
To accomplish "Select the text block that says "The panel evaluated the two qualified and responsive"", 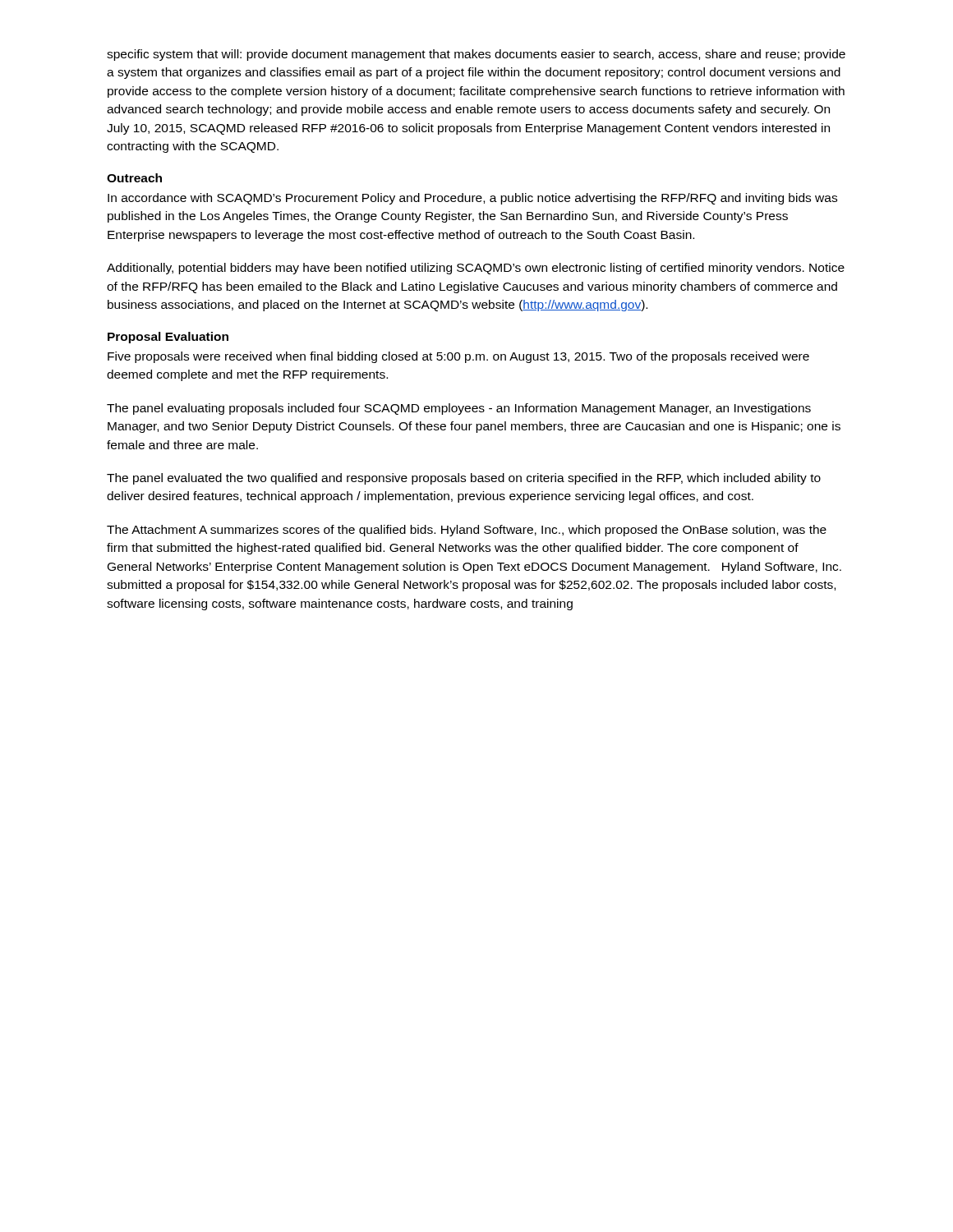I will click(x=464, y=487).
